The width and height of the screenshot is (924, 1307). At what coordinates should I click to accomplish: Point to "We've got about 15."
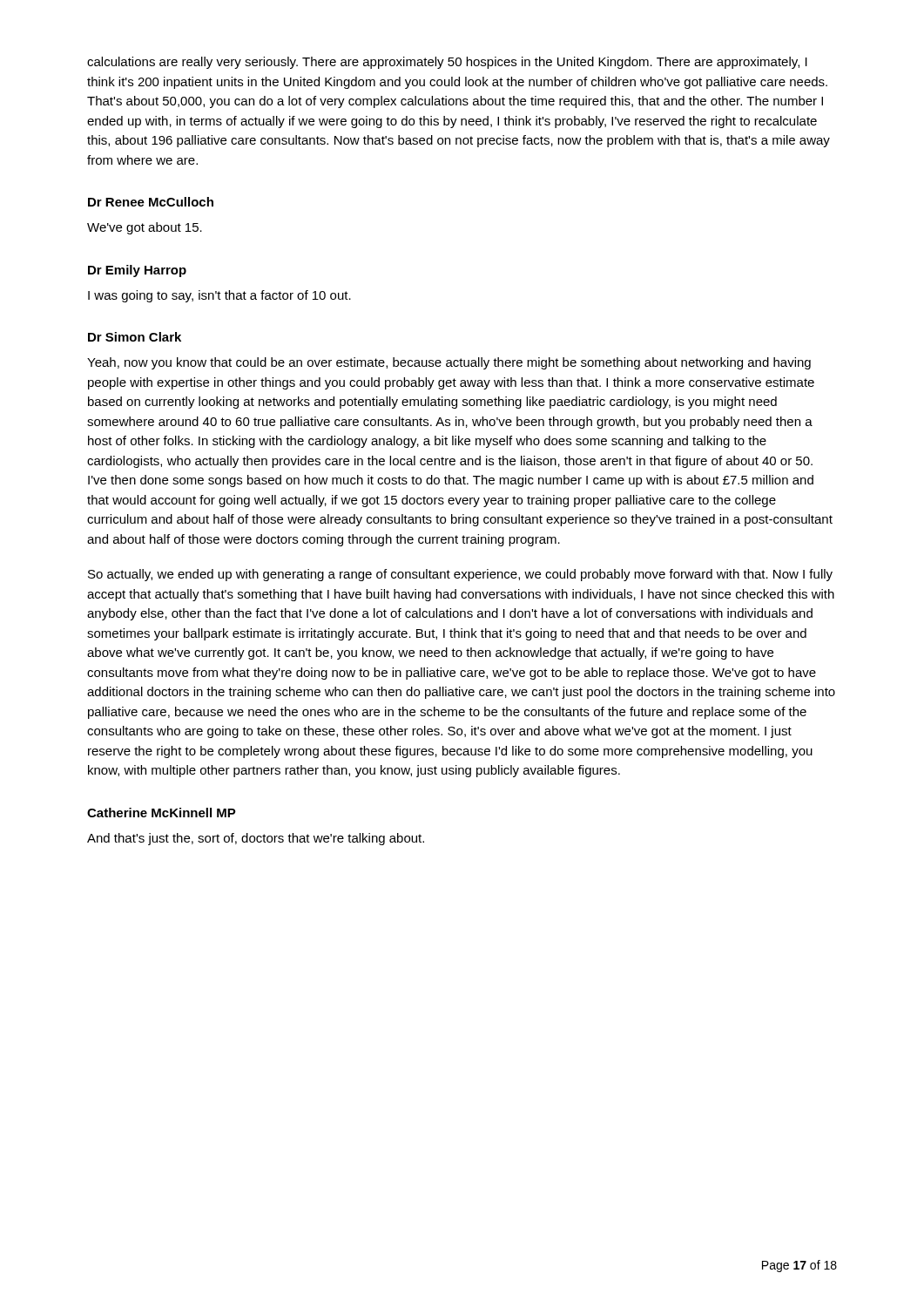[x=145, y=227]
